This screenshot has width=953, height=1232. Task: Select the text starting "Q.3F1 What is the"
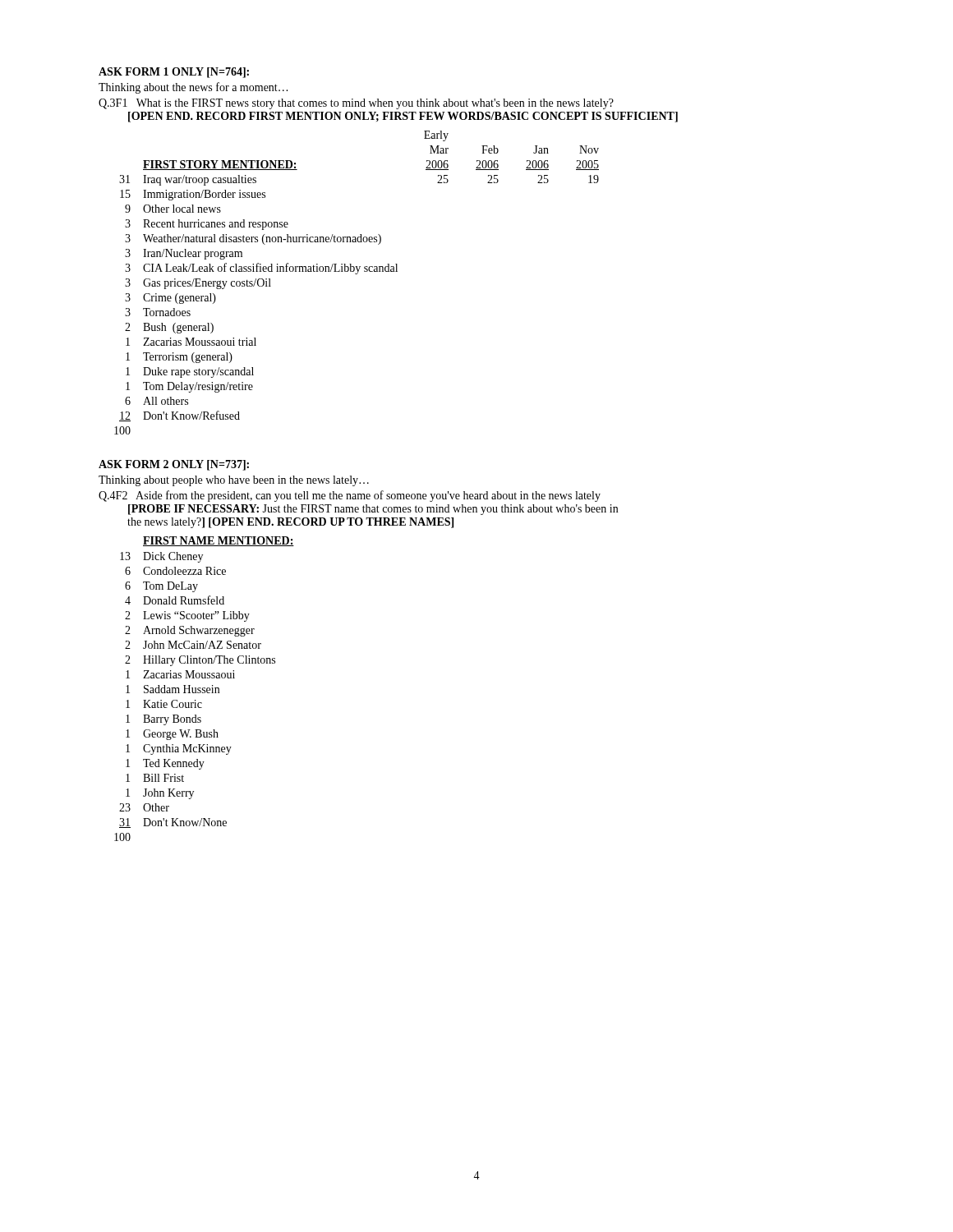click(x=388, y=110)
